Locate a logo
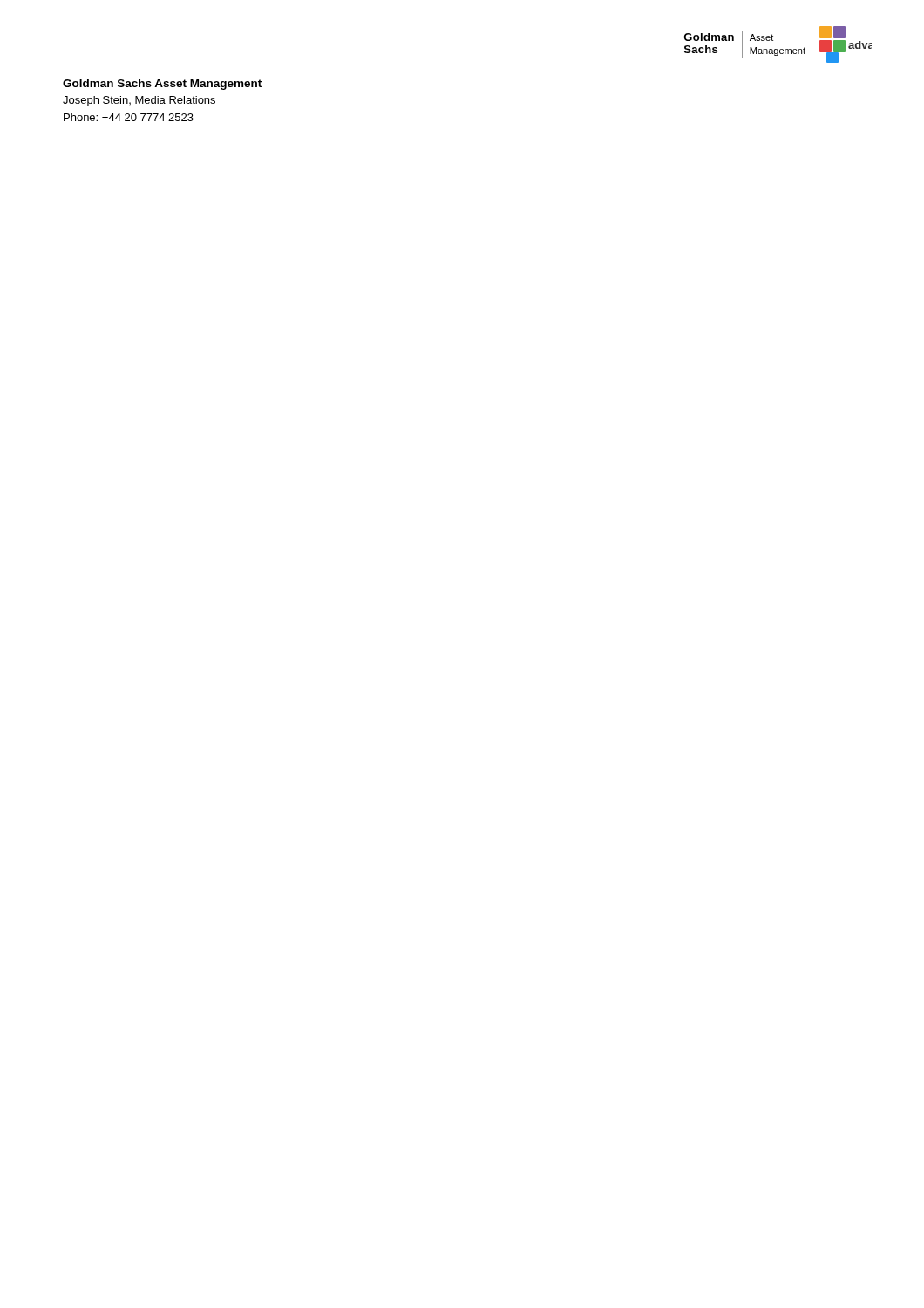This screenshot has height=1308, width=924. 778,44
